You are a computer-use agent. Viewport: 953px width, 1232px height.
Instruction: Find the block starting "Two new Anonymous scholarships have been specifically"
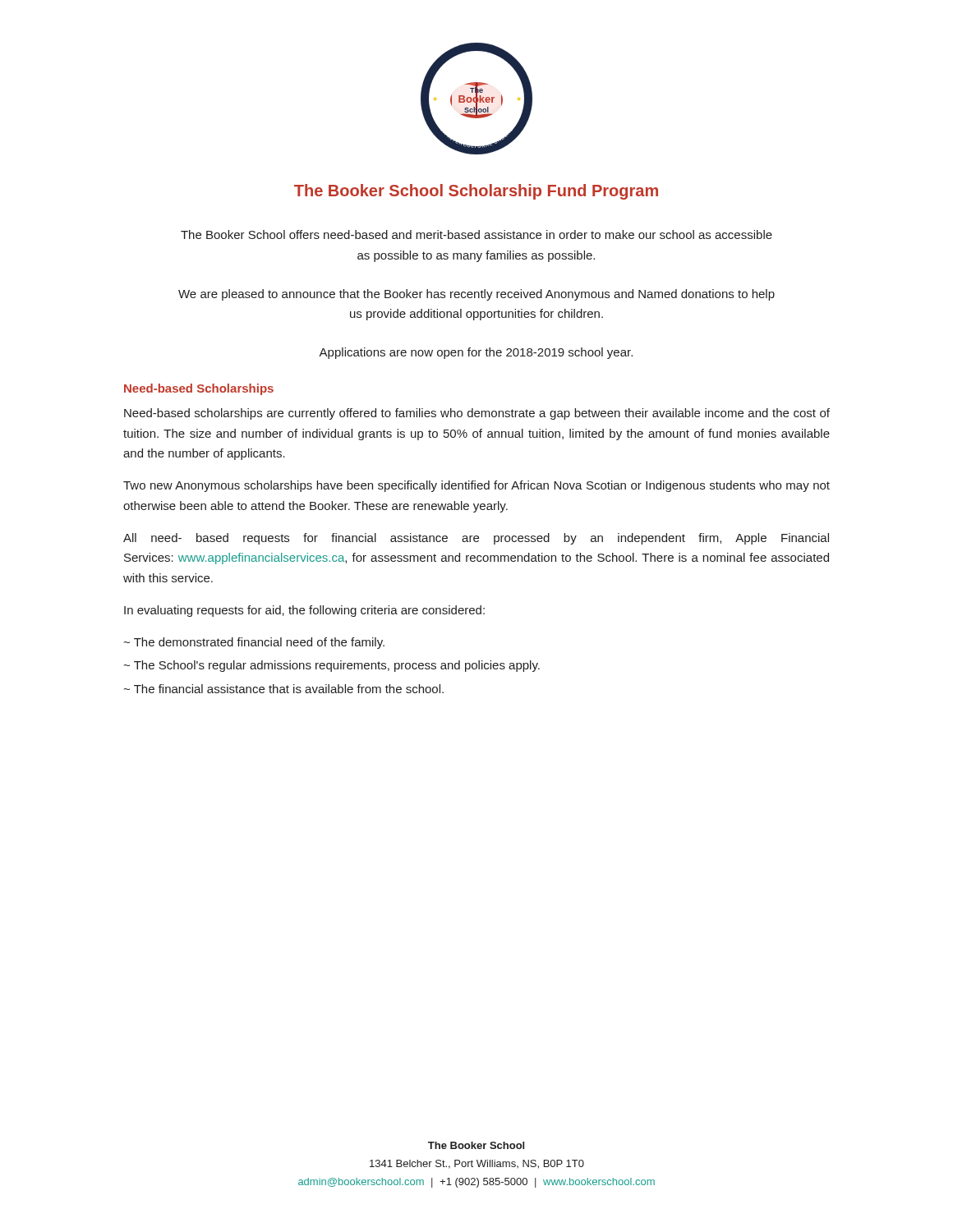pos(476,495)
